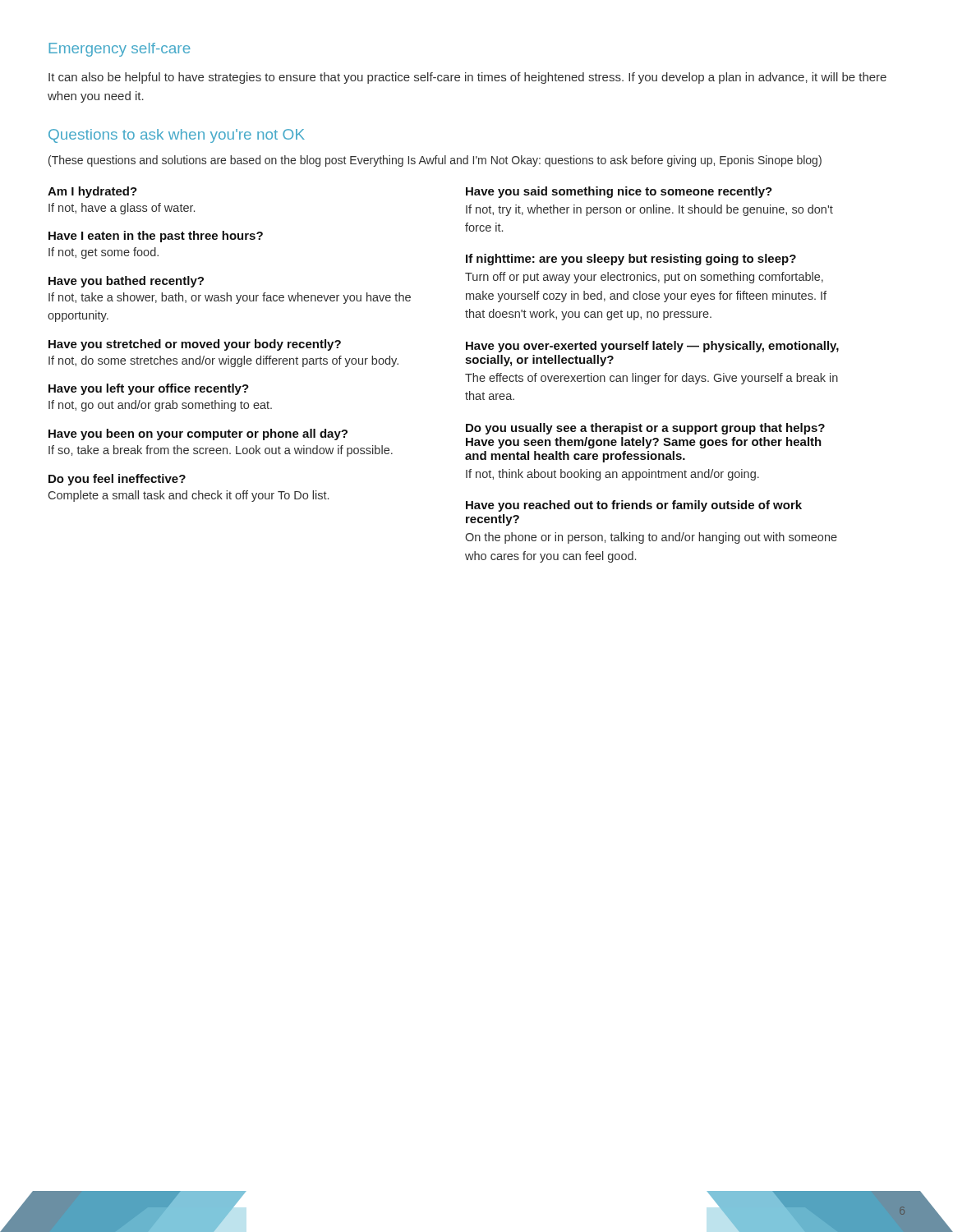953x1232 pixels.
Task: Click on the region starting "Have you over-exerted yourself"
Action: [x=654, y=371]
